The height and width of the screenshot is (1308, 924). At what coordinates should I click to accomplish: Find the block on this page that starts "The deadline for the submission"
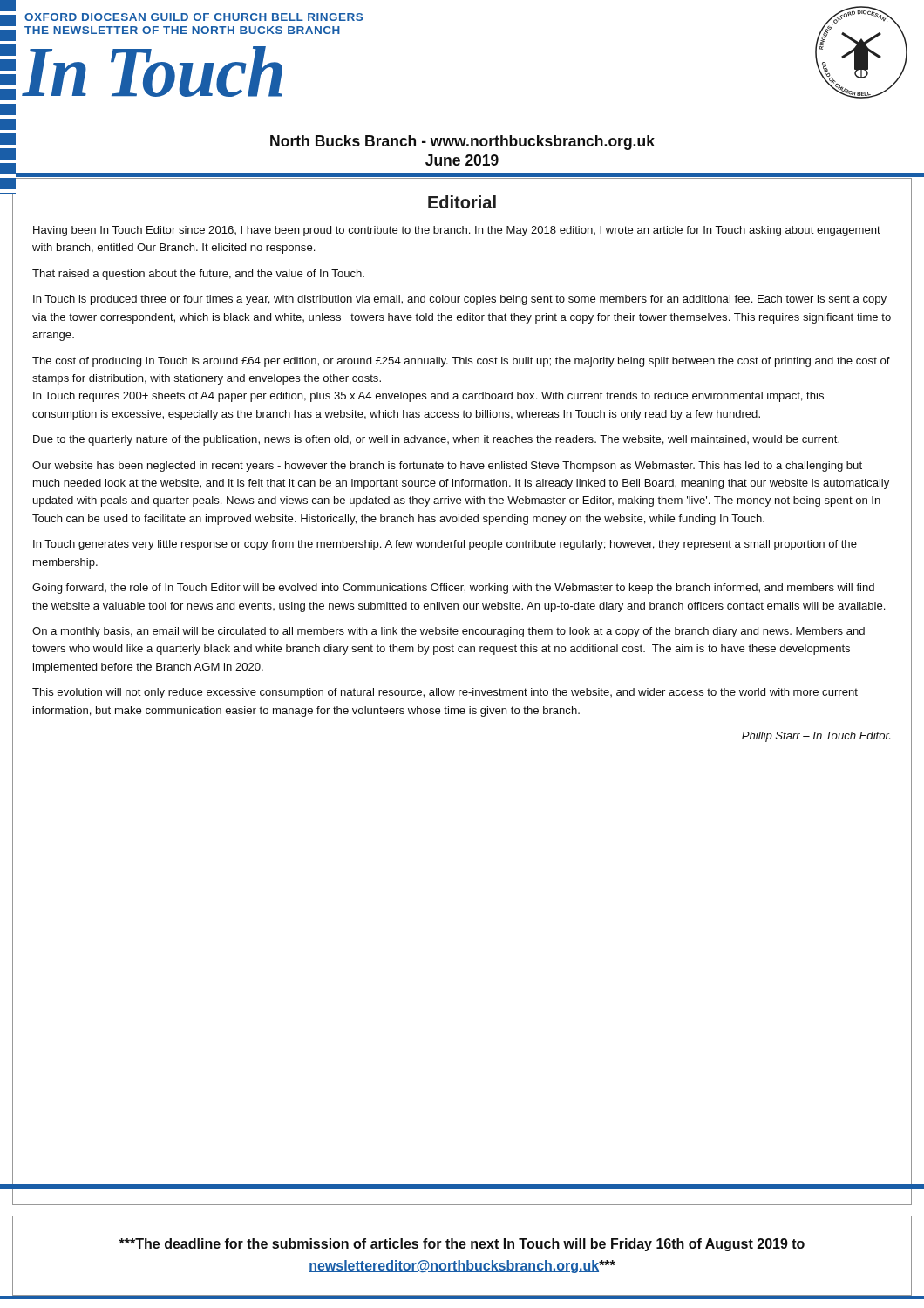pyautogui.click(x=462, y=1255)
